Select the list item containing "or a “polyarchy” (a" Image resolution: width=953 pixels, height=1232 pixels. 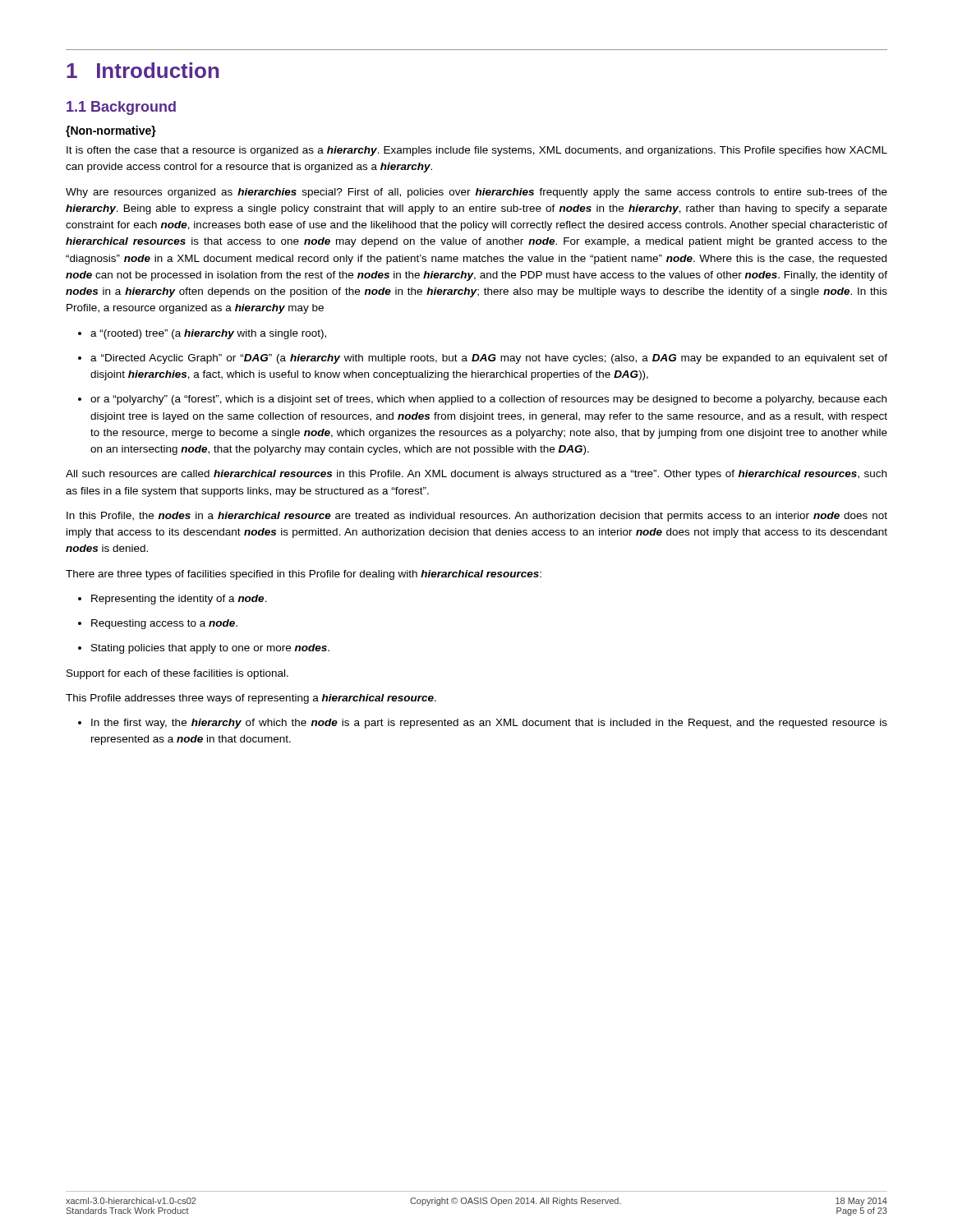489,424
